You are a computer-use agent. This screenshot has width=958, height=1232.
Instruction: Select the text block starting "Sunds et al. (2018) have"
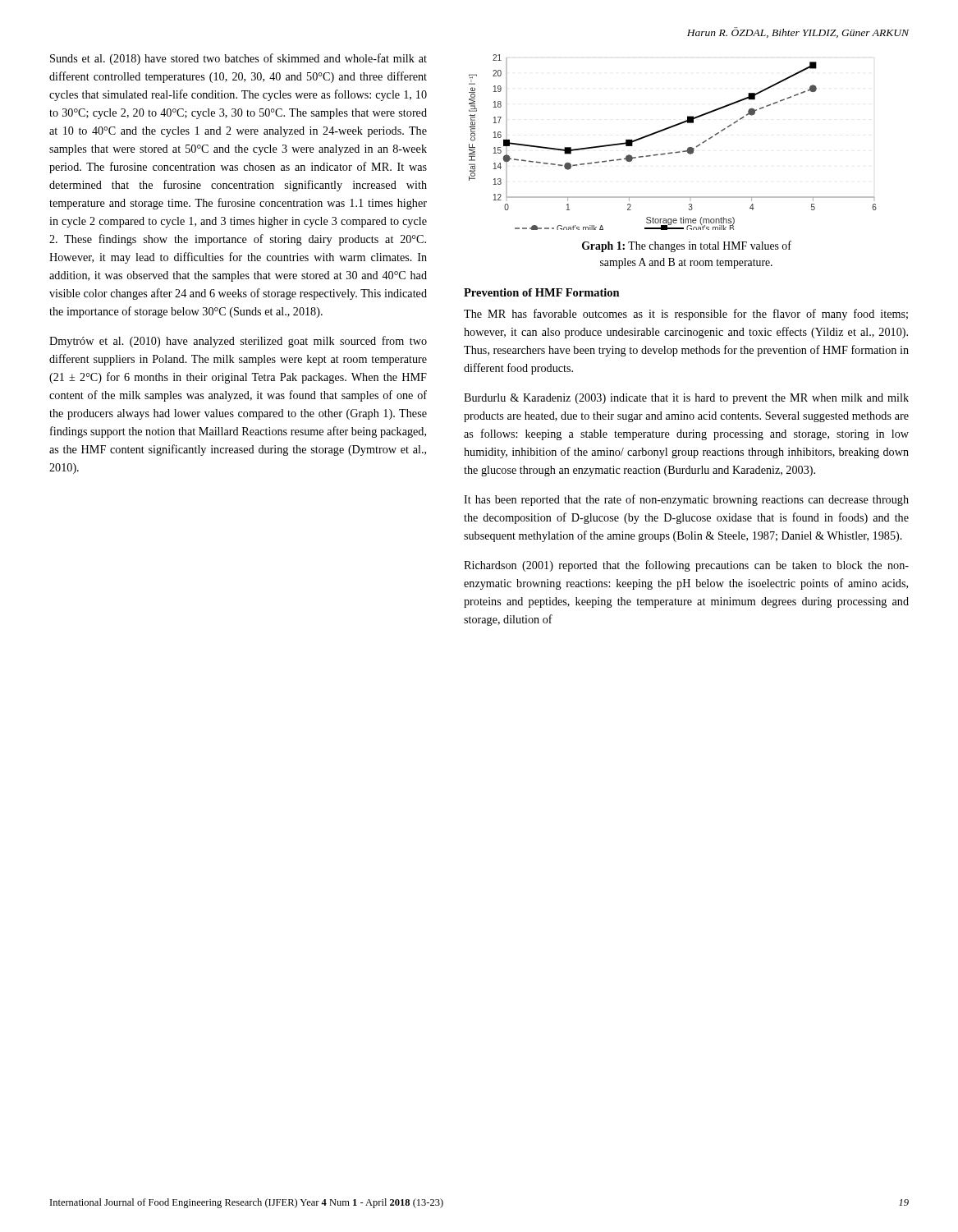point(238,185)
